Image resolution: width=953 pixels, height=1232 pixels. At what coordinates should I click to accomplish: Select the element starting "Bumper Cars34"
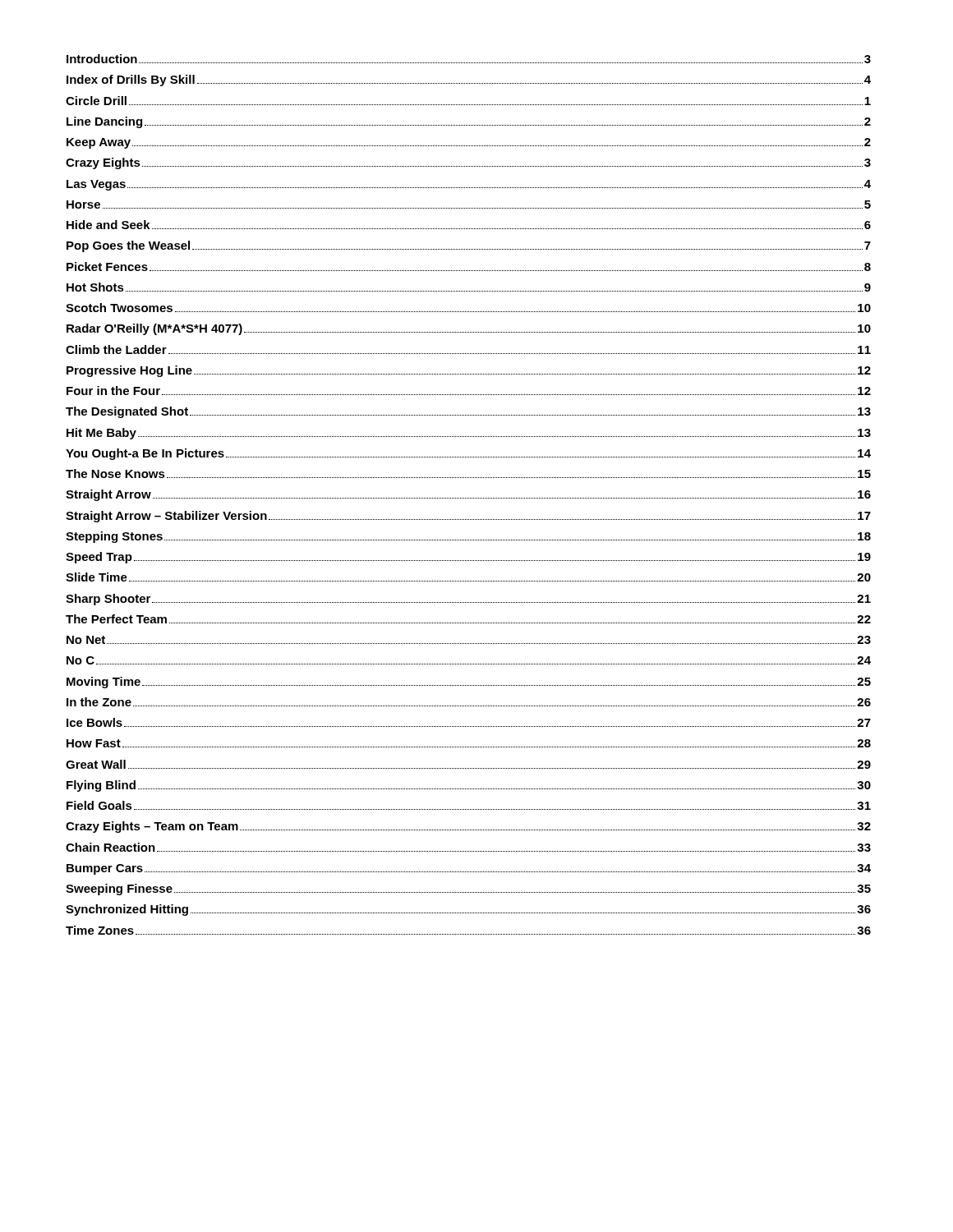(x=468, y=868)
